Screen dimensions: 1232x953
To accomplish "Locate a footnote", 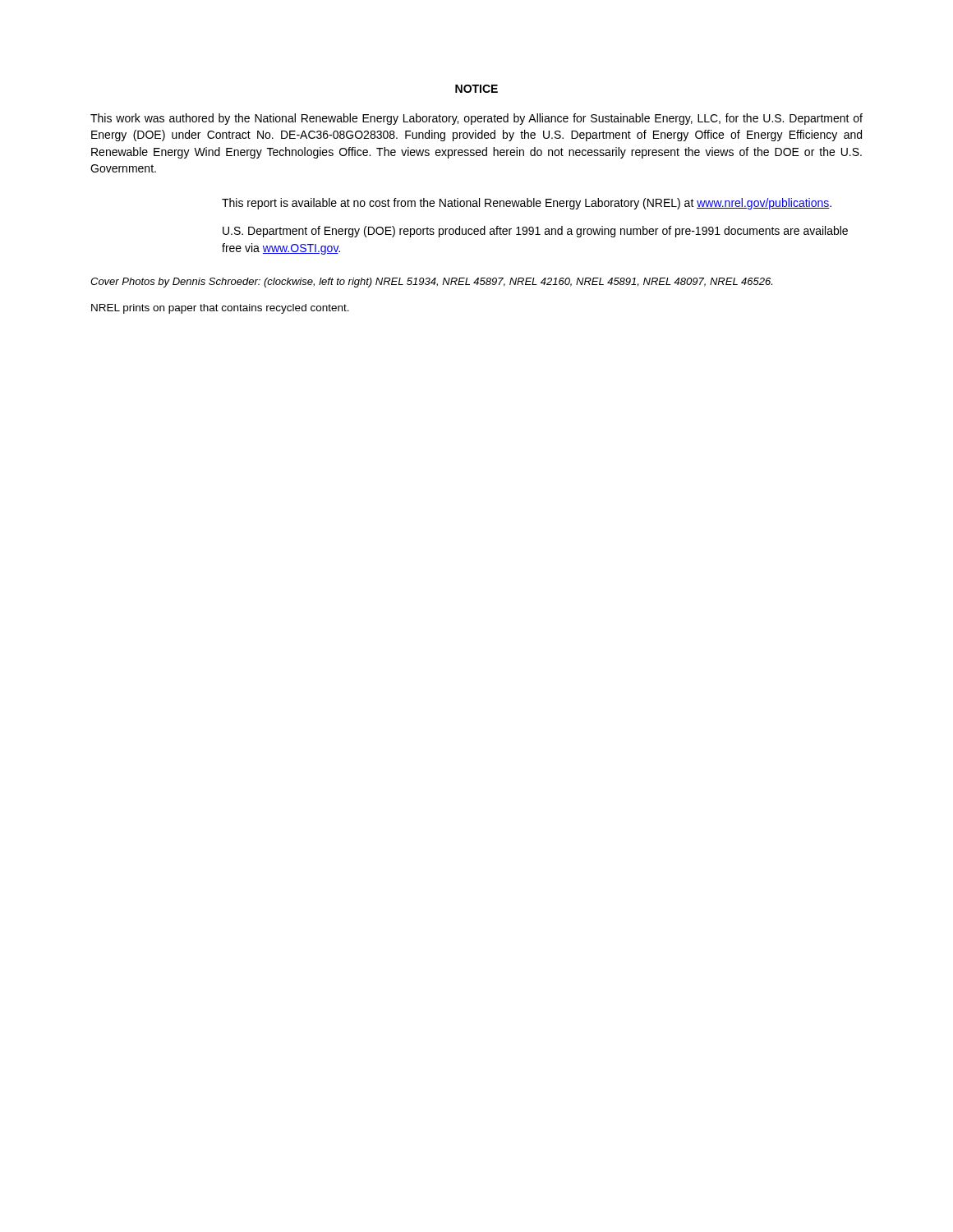I will pos(432,281).
